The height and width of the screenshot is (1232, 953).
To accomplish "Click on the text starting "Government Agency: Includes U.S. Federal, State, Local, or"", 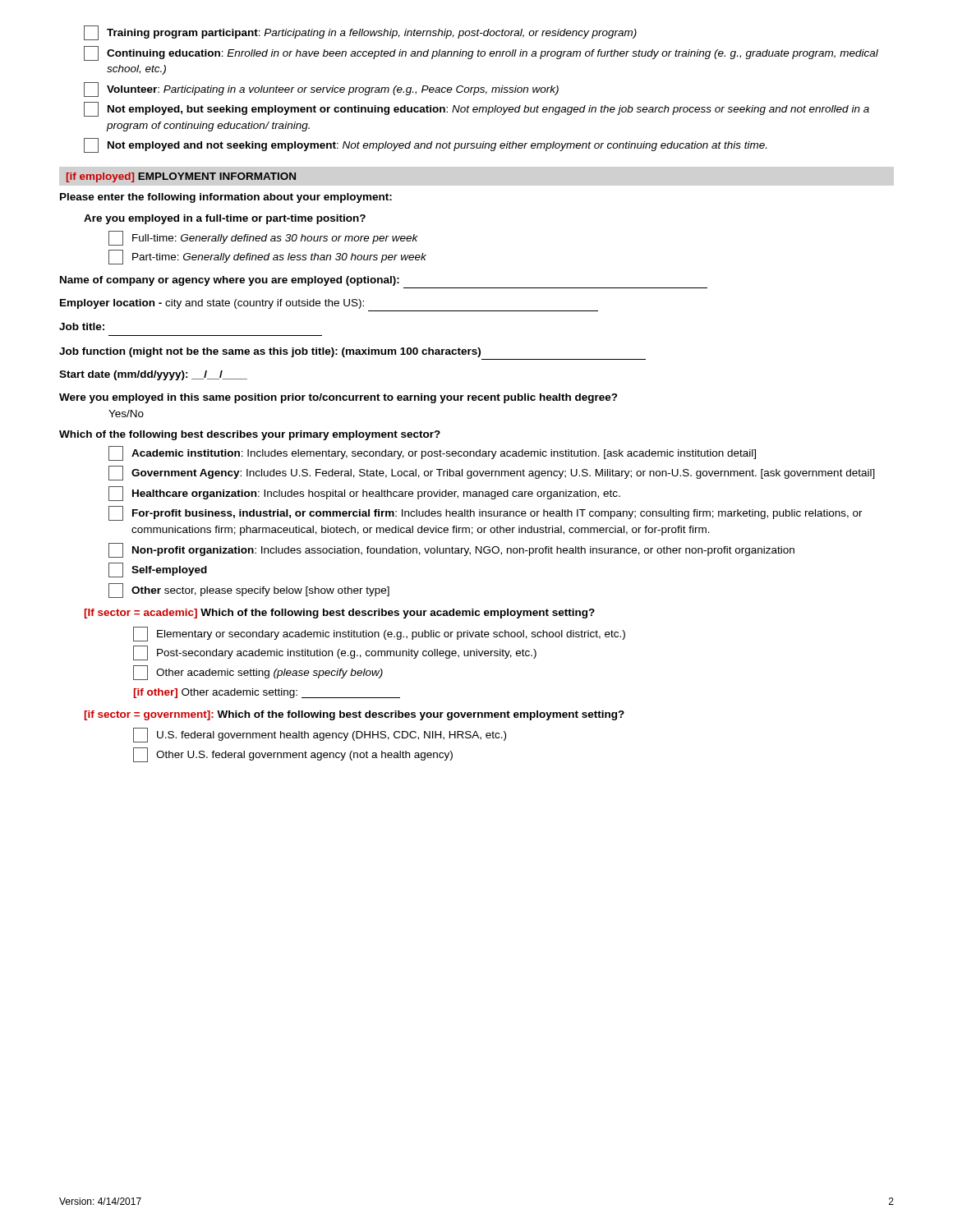I will 501,473.
